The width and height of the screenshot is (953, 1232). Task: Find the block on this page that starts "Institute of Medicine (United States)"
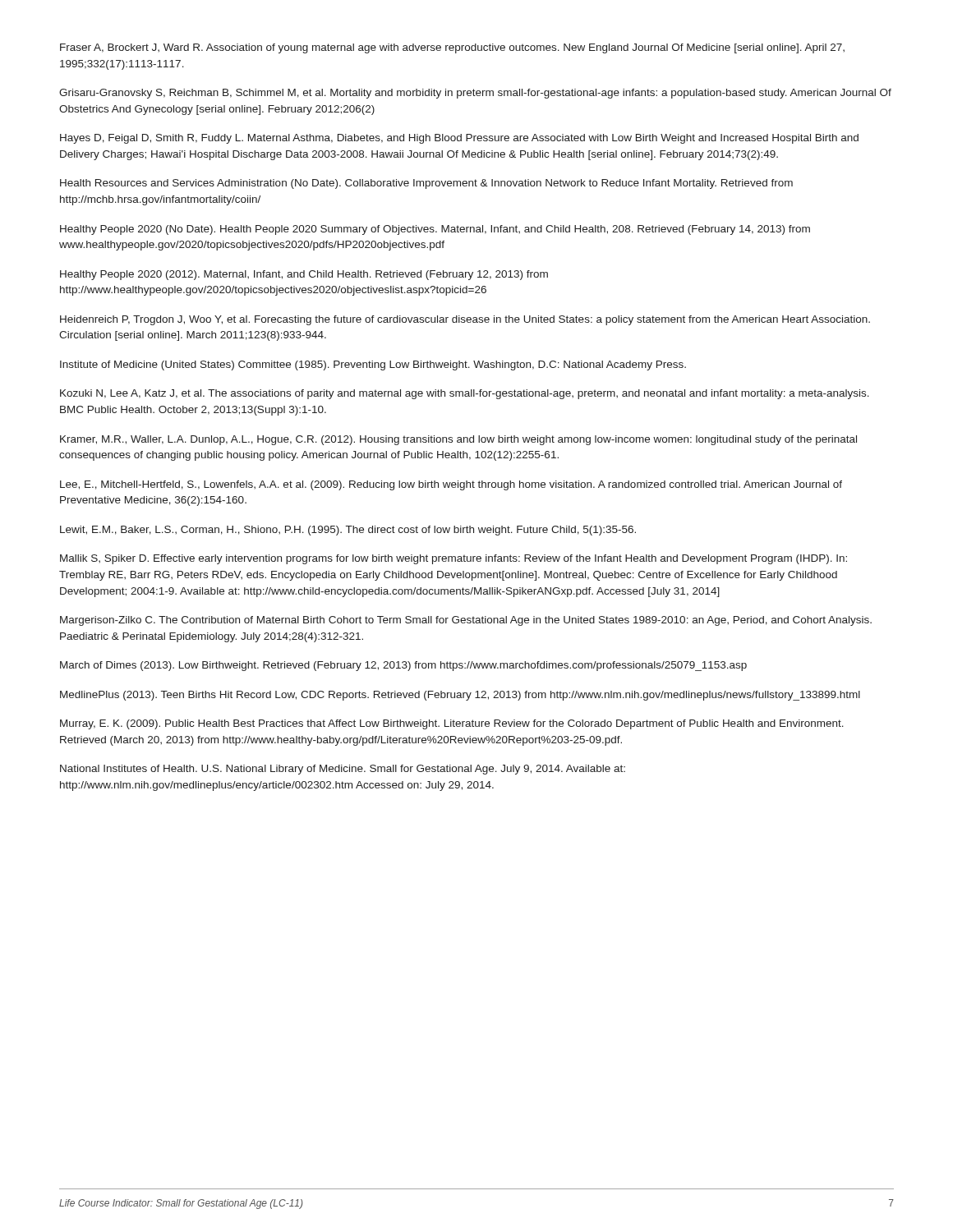tap(373, 364)
